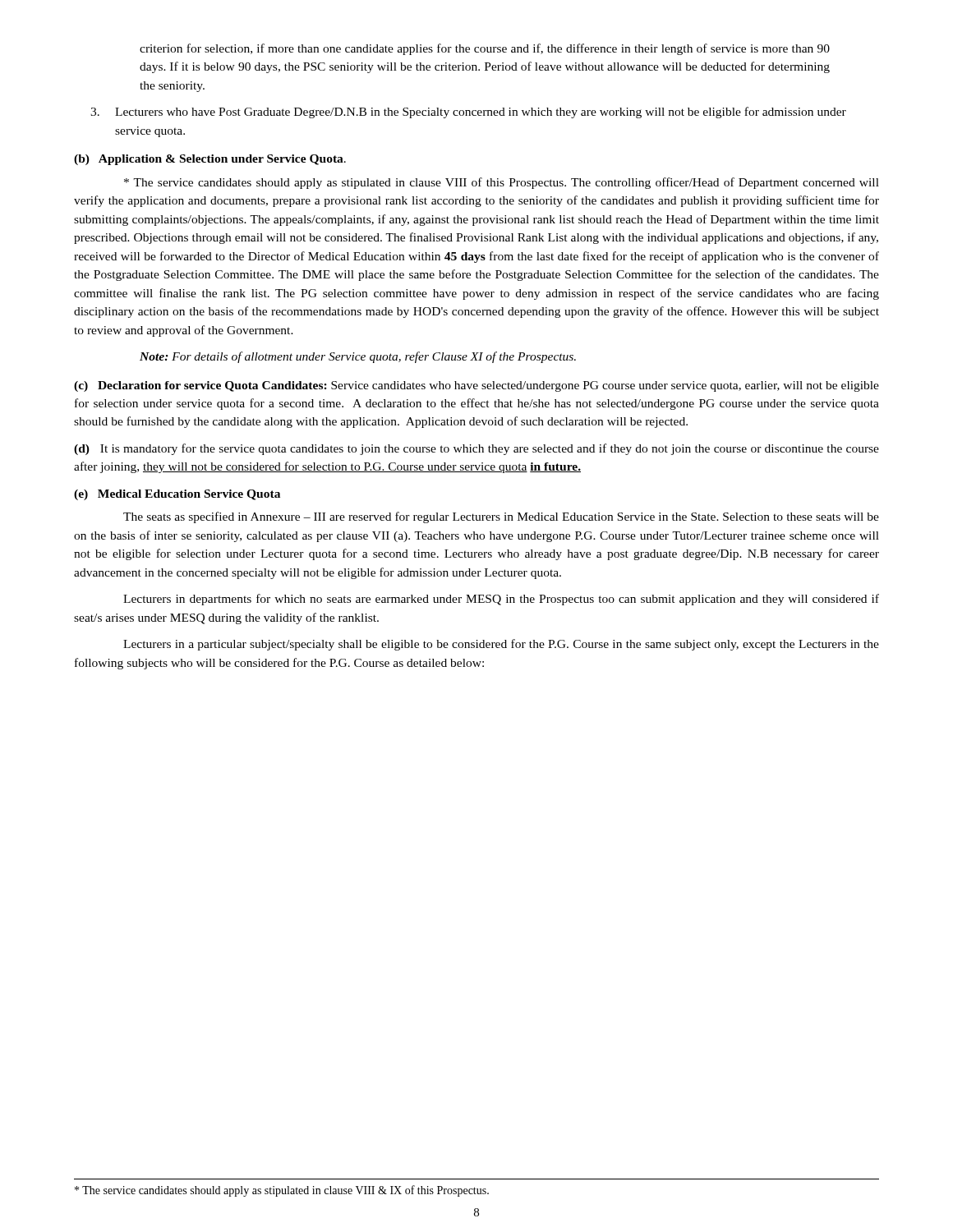953x1232 pixels.
Task: Select the text block with the text "Lecturers in departments for"
Action: click(476, 608)
